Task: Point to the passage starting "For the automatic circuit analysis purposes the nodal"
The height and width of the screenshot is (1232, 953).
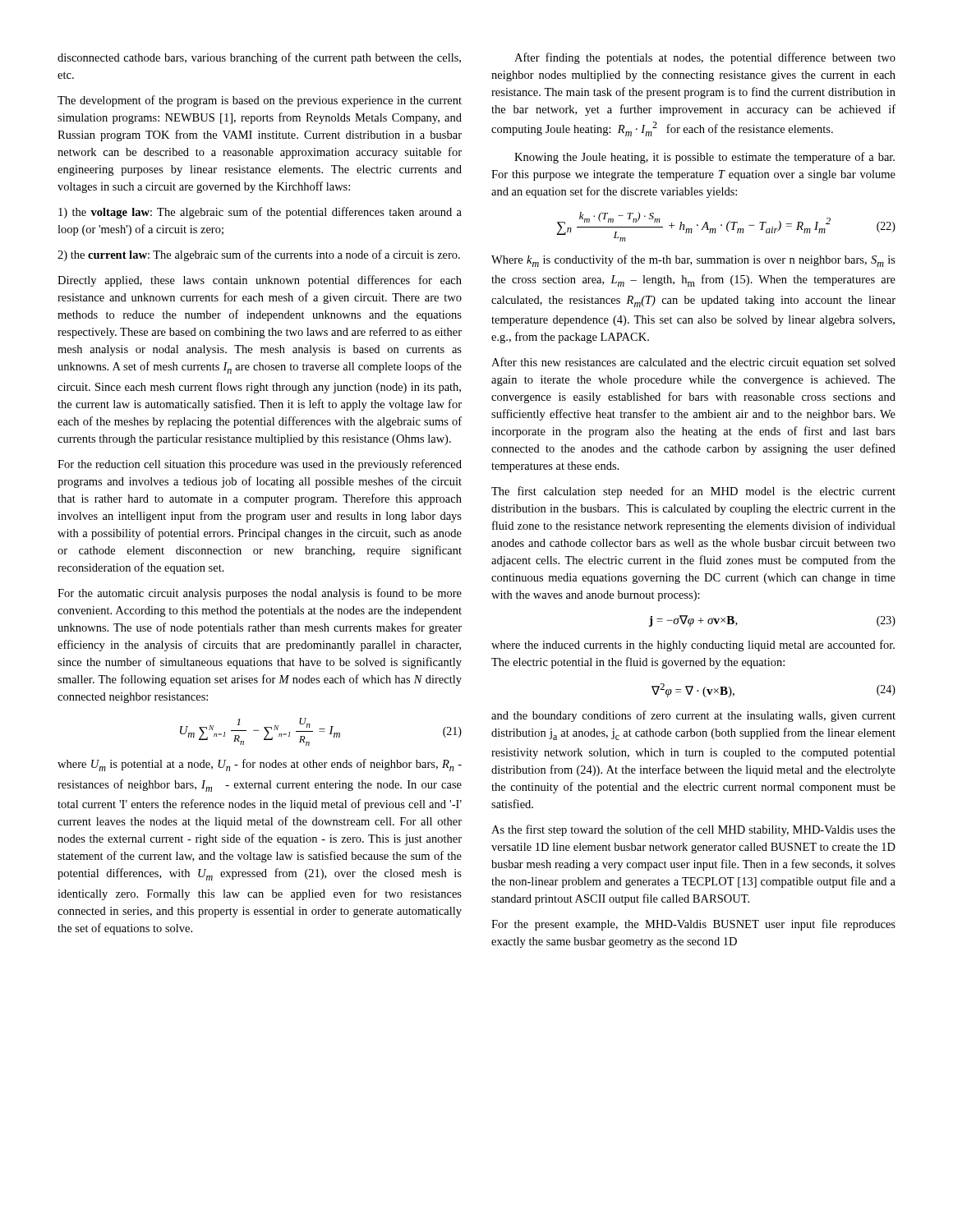Action: click(x=260, y=645)
